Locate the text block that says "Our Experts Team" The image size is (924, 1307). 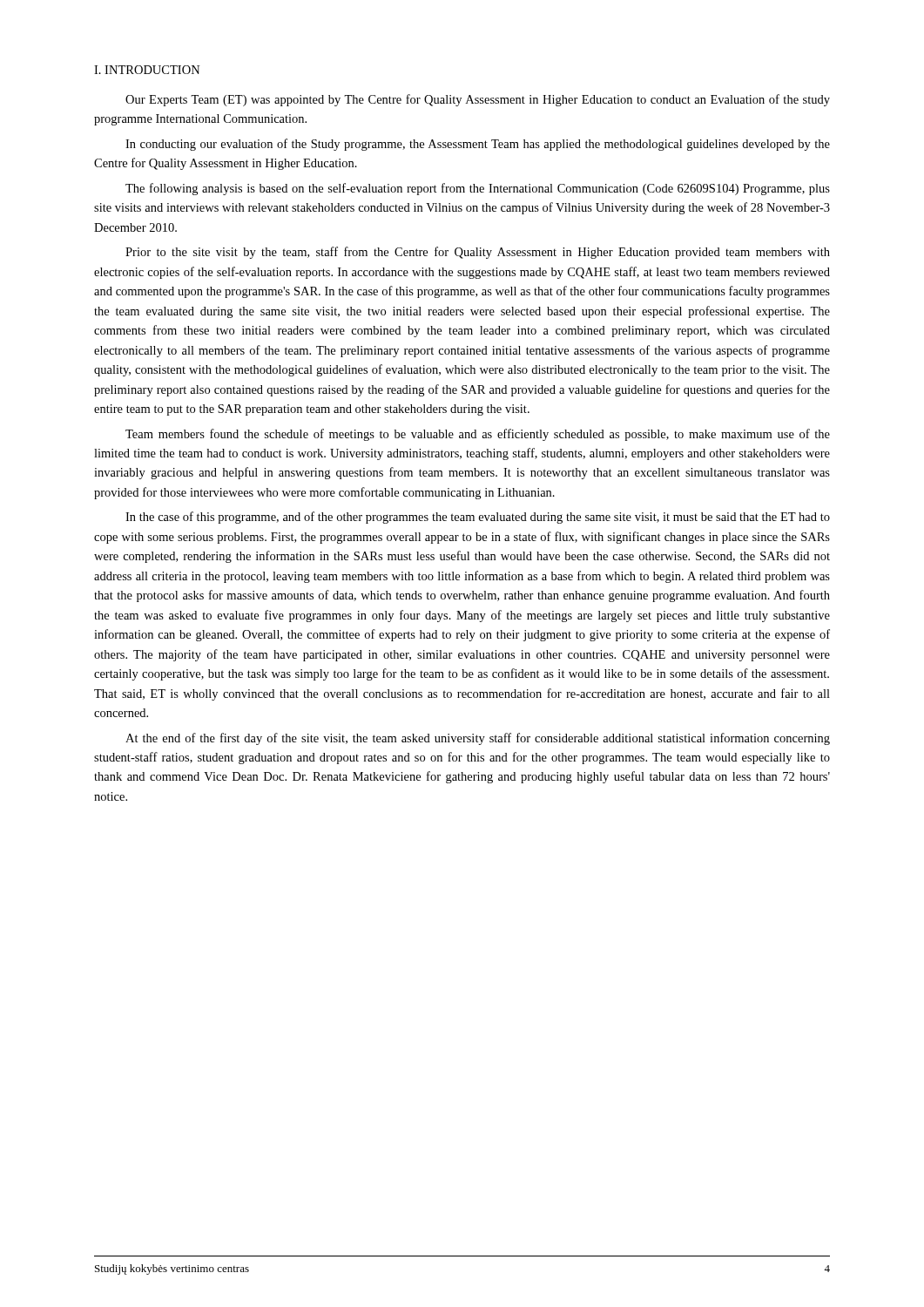coord(462,448)
